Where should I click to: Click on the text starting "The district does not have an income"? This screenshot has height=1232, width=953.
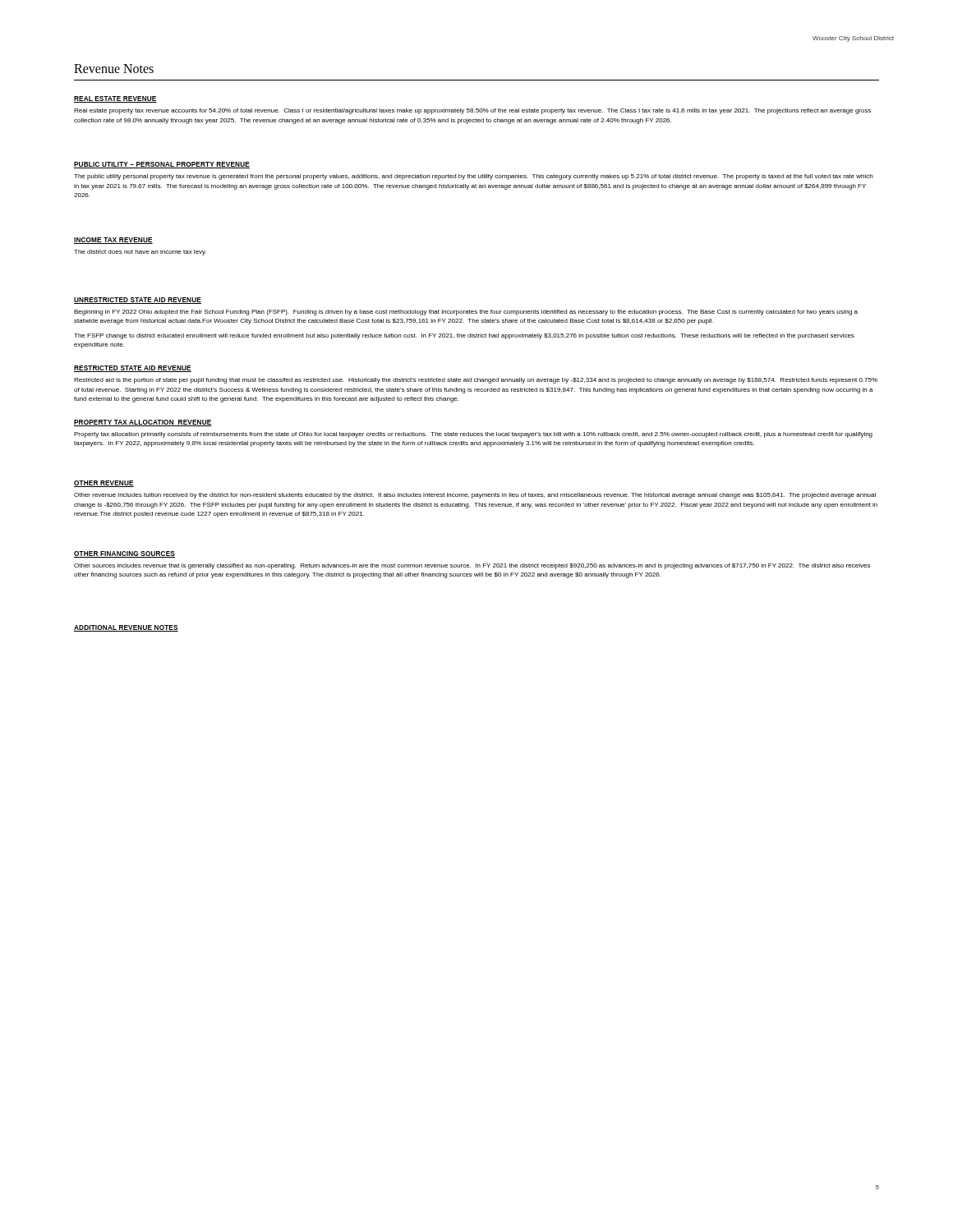pos(140,252)
